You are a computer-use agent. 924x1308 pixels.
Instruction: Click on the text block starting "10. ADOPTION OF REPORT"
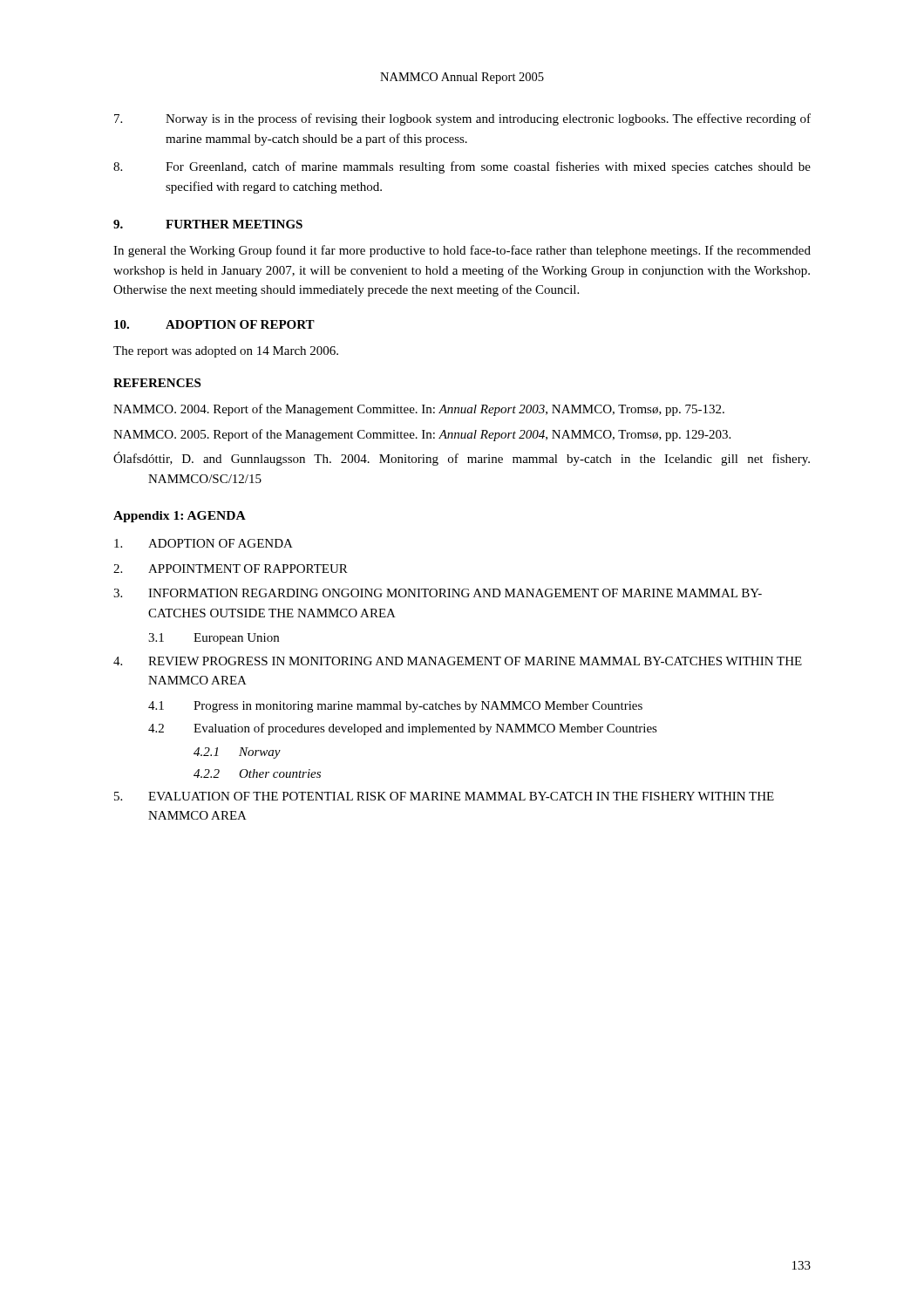click(x=214, y=324)
